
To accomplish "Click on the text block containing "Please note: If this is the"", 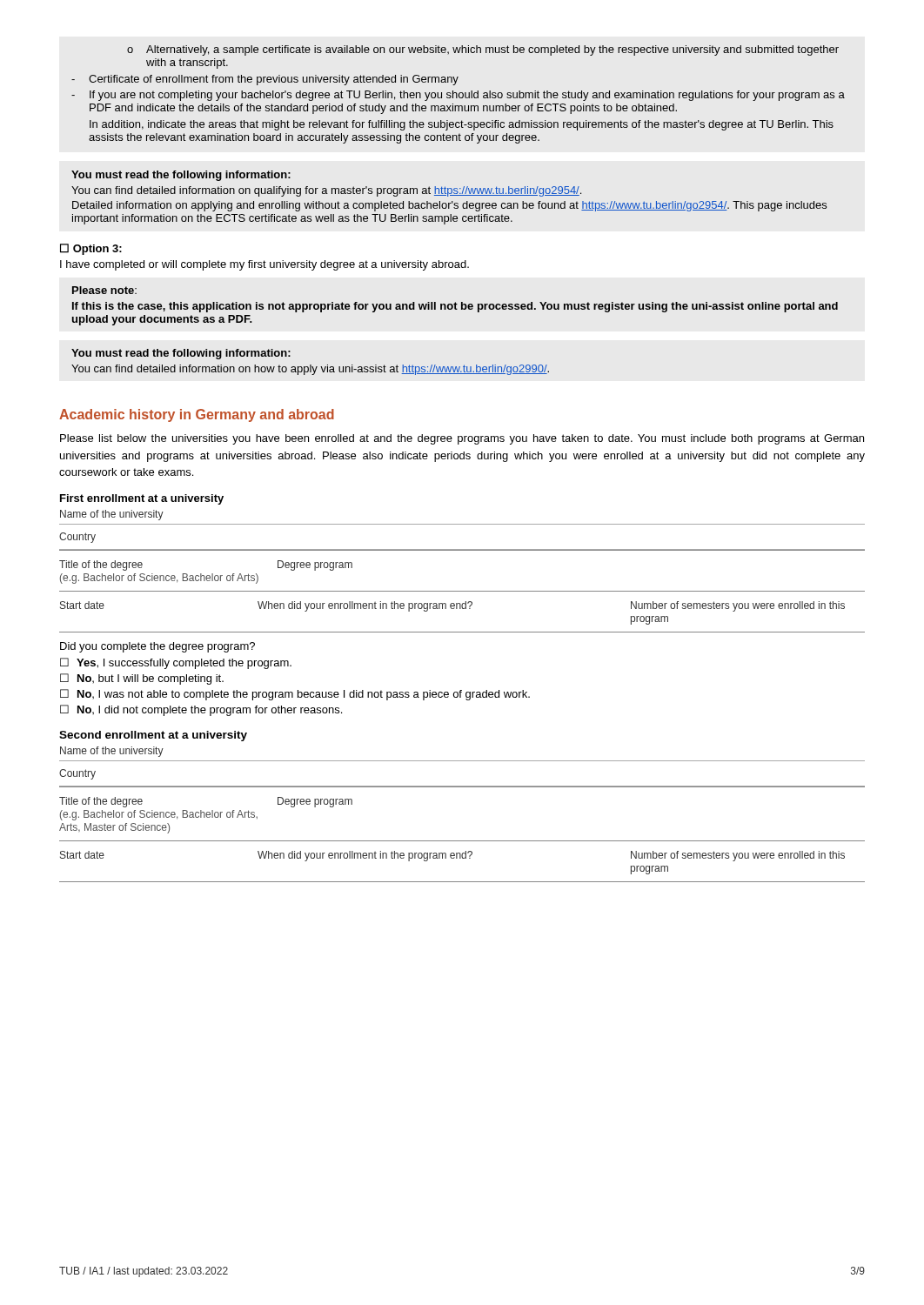I will tap(462, 304).
